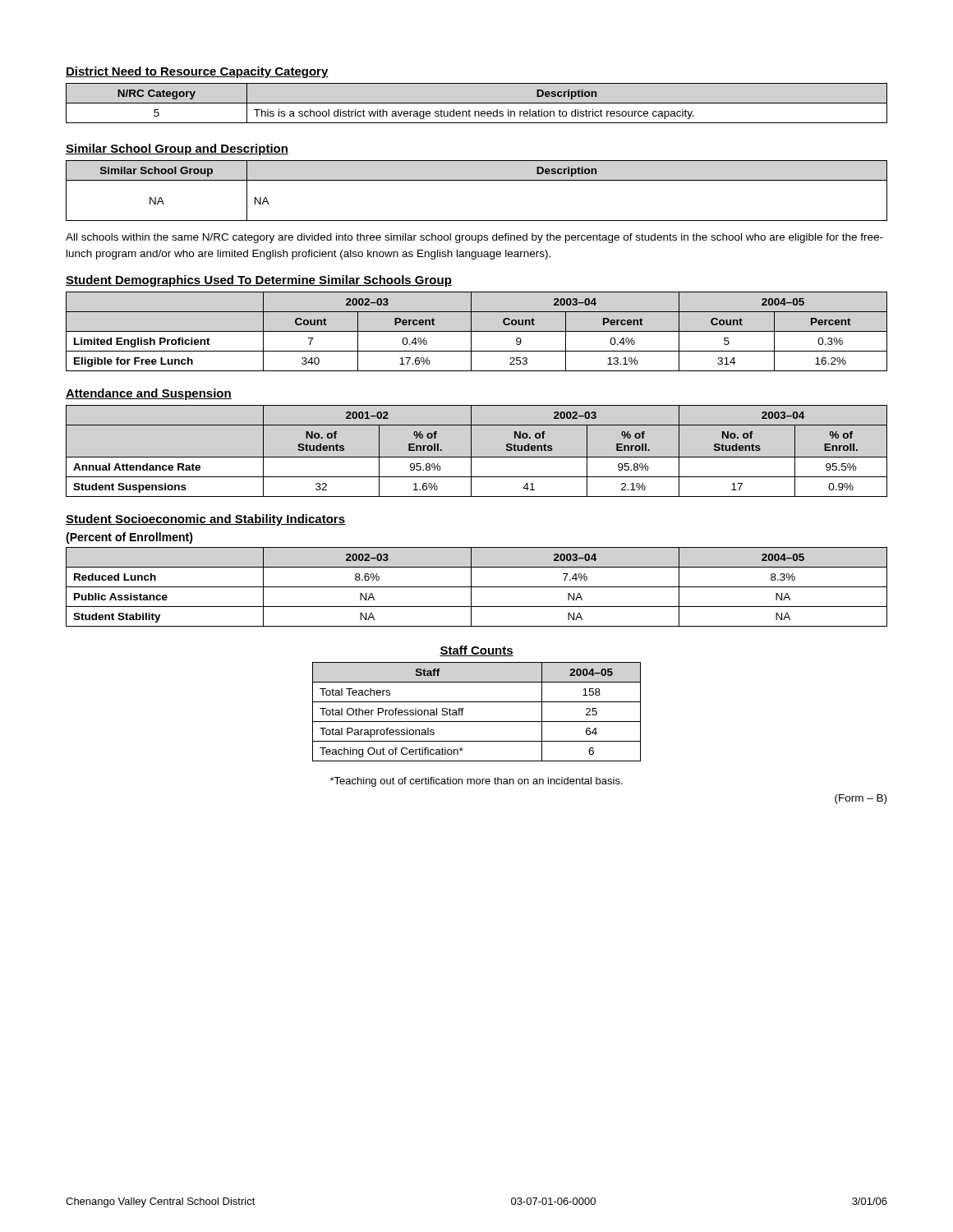
Task: Find the block starting "Student Socioeconomic and Stability Indicators"
Action: click(x=205, y=519)
